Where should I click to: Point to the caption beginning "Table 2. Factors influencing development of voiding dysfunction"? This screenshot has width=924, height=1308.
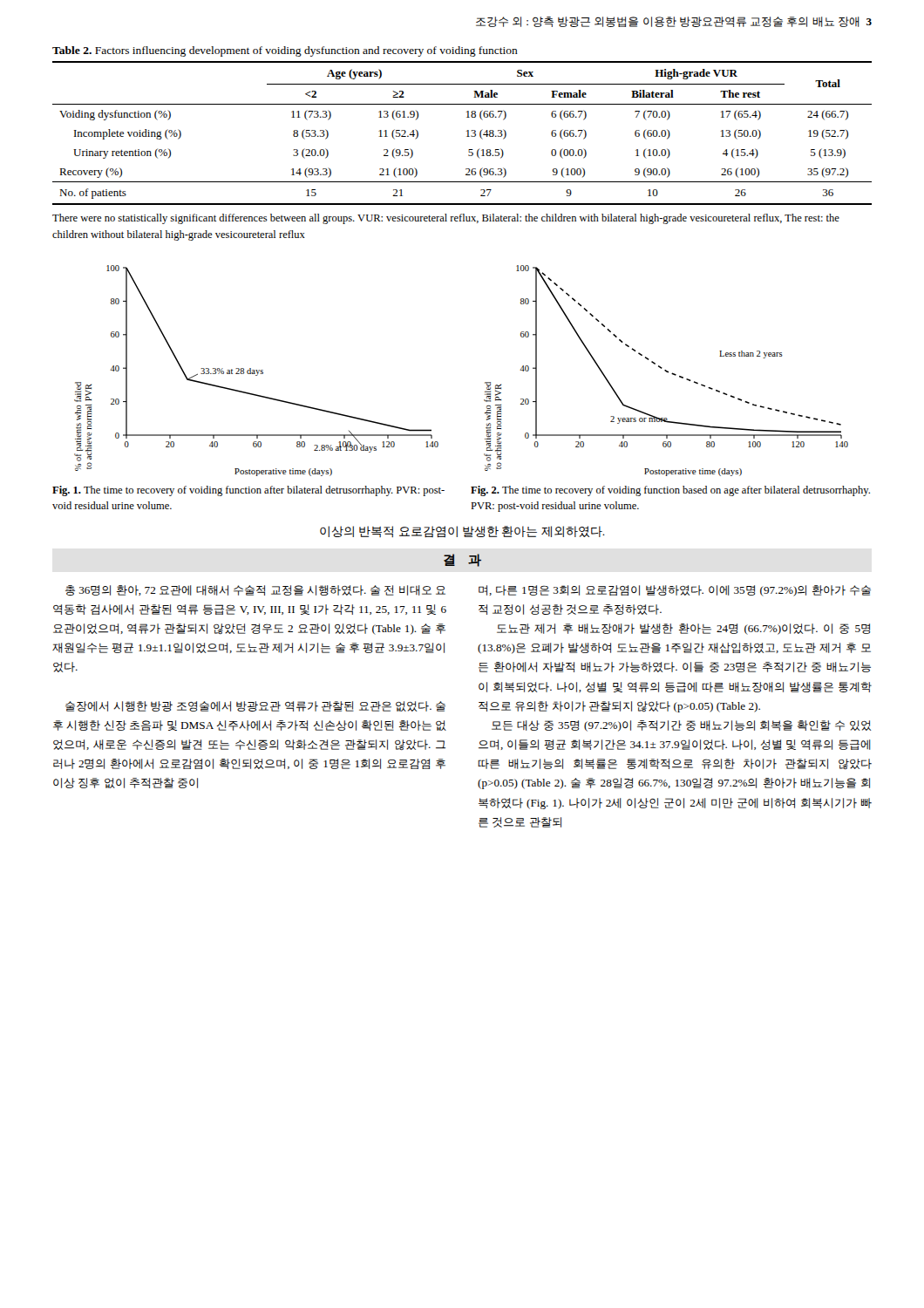point(285,50)
